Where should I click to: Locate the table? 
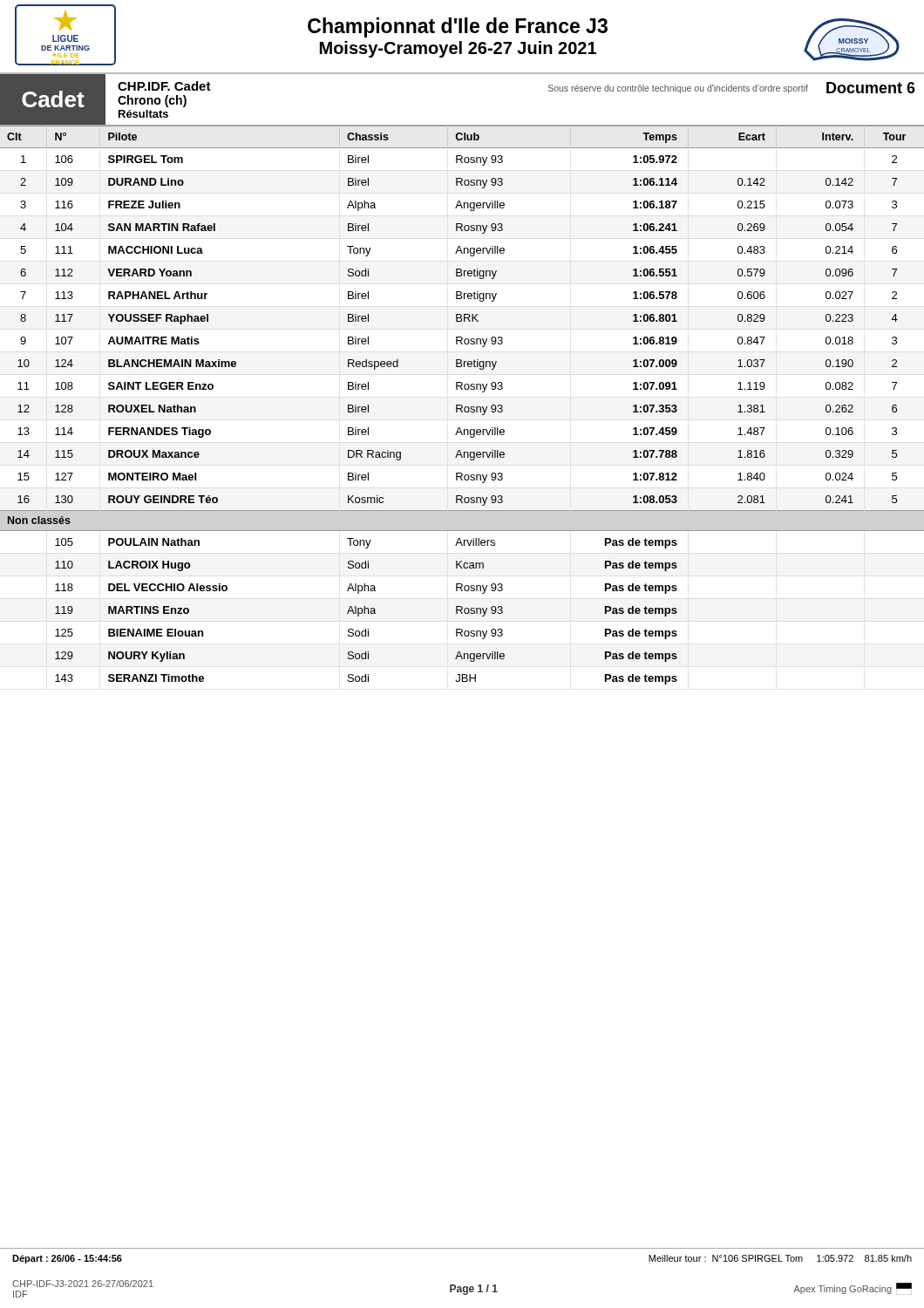coord(462,408)
